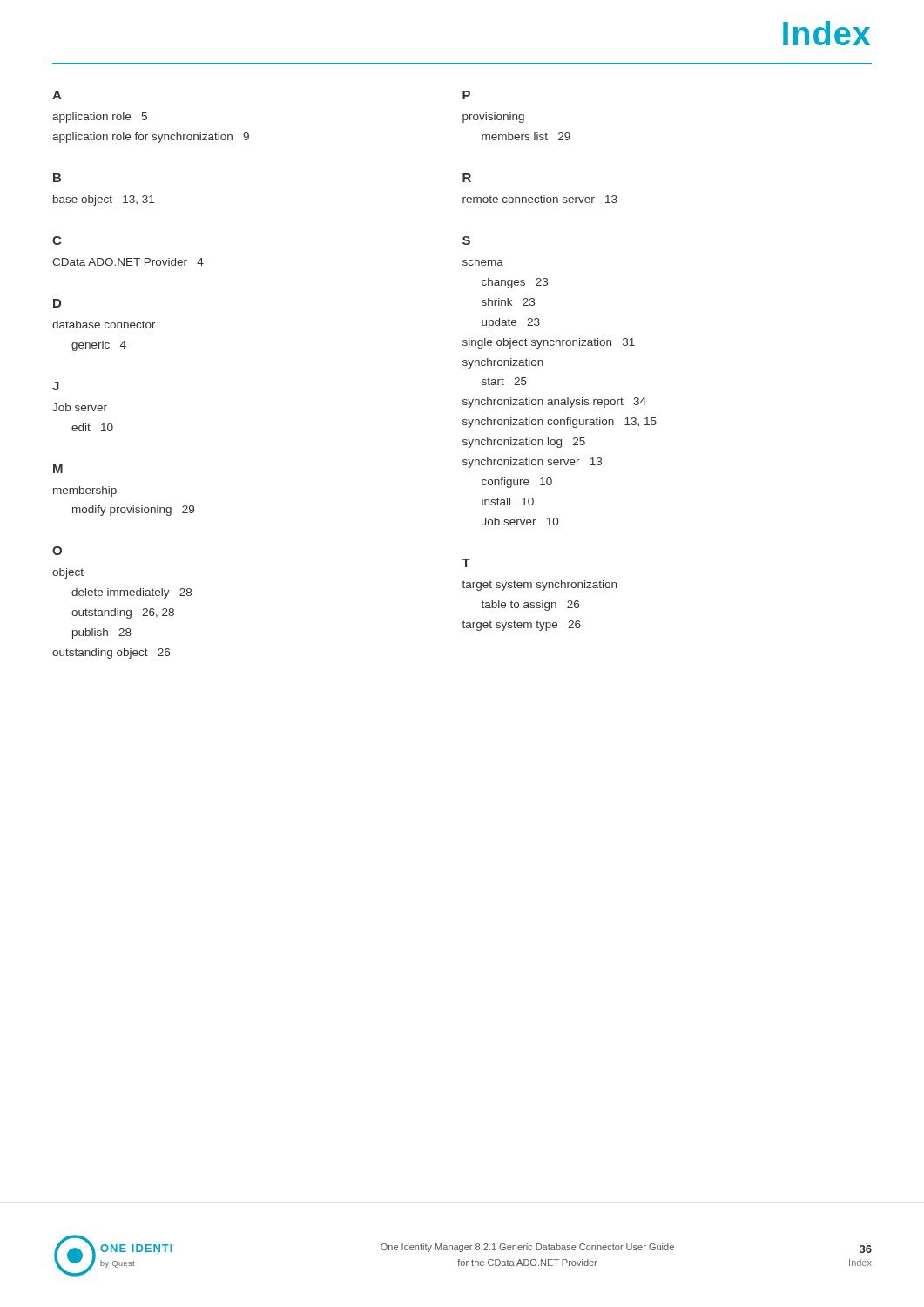Find the element starting "CData ADO.NET Provider 4"

pyautogui.click(x=128, y=262)
